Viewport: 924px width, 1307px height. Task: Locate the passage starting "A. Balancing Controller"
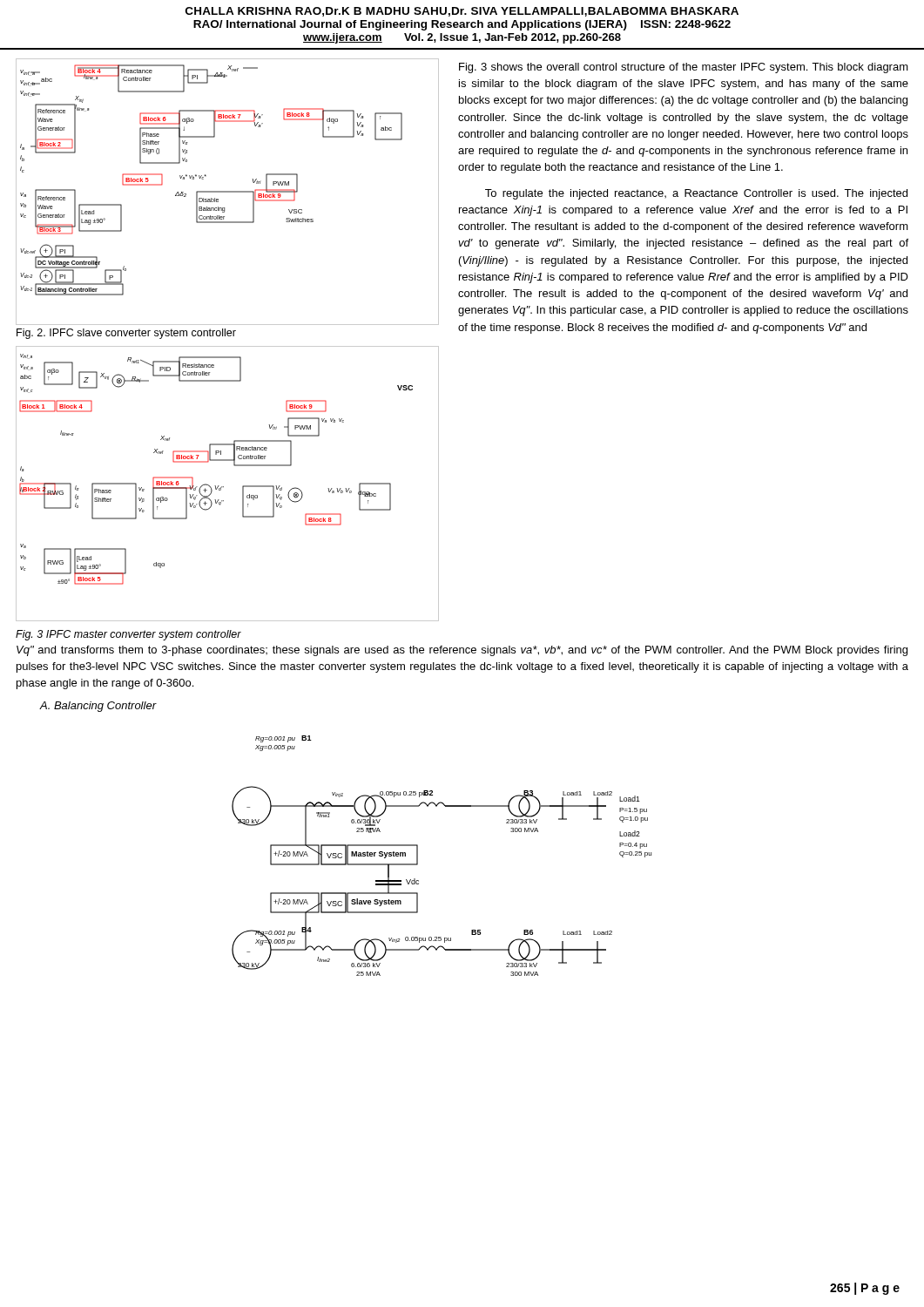(98, 705)
